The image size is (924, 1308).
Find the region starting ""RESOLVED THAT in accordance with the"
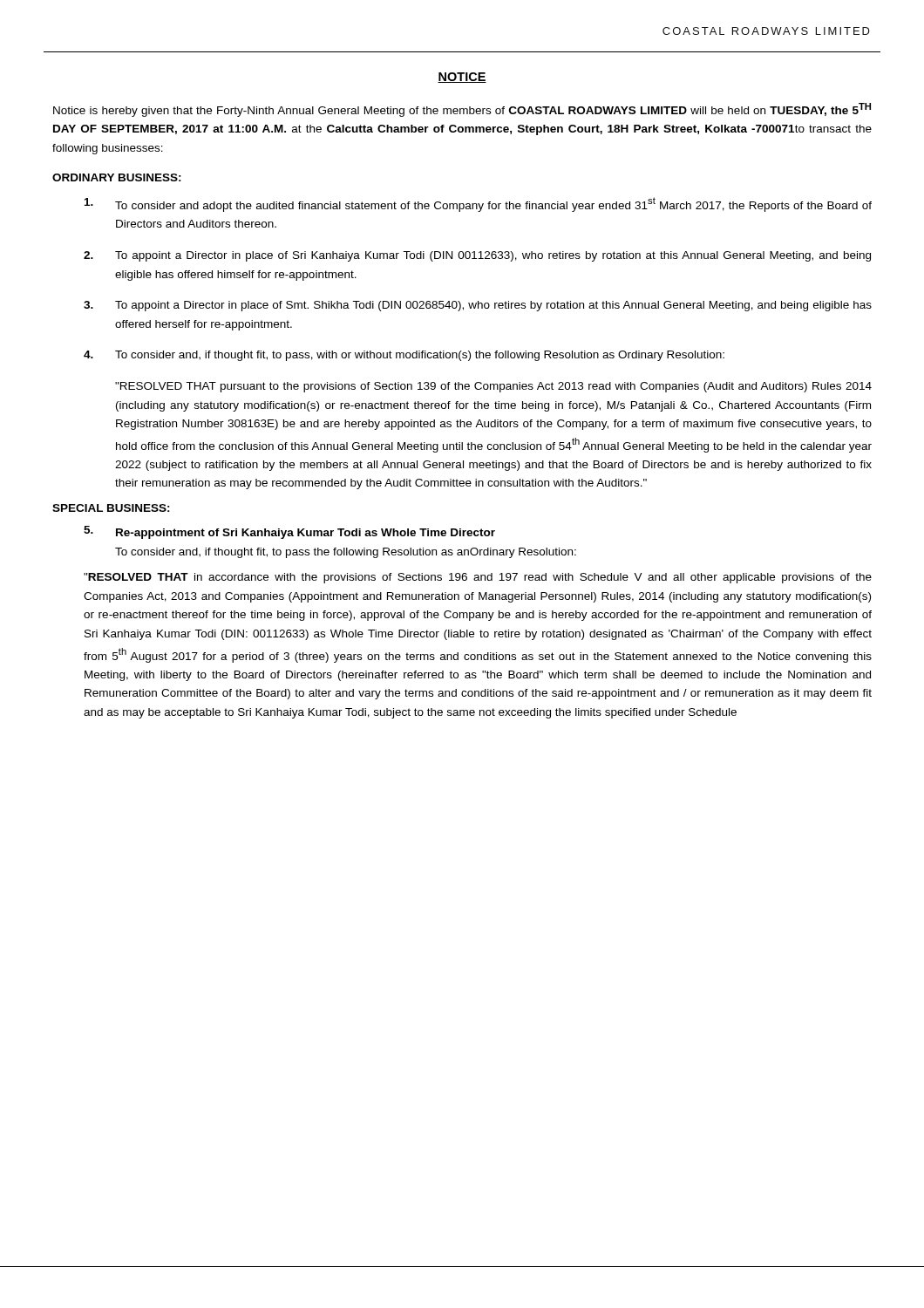tap(478, 644)
